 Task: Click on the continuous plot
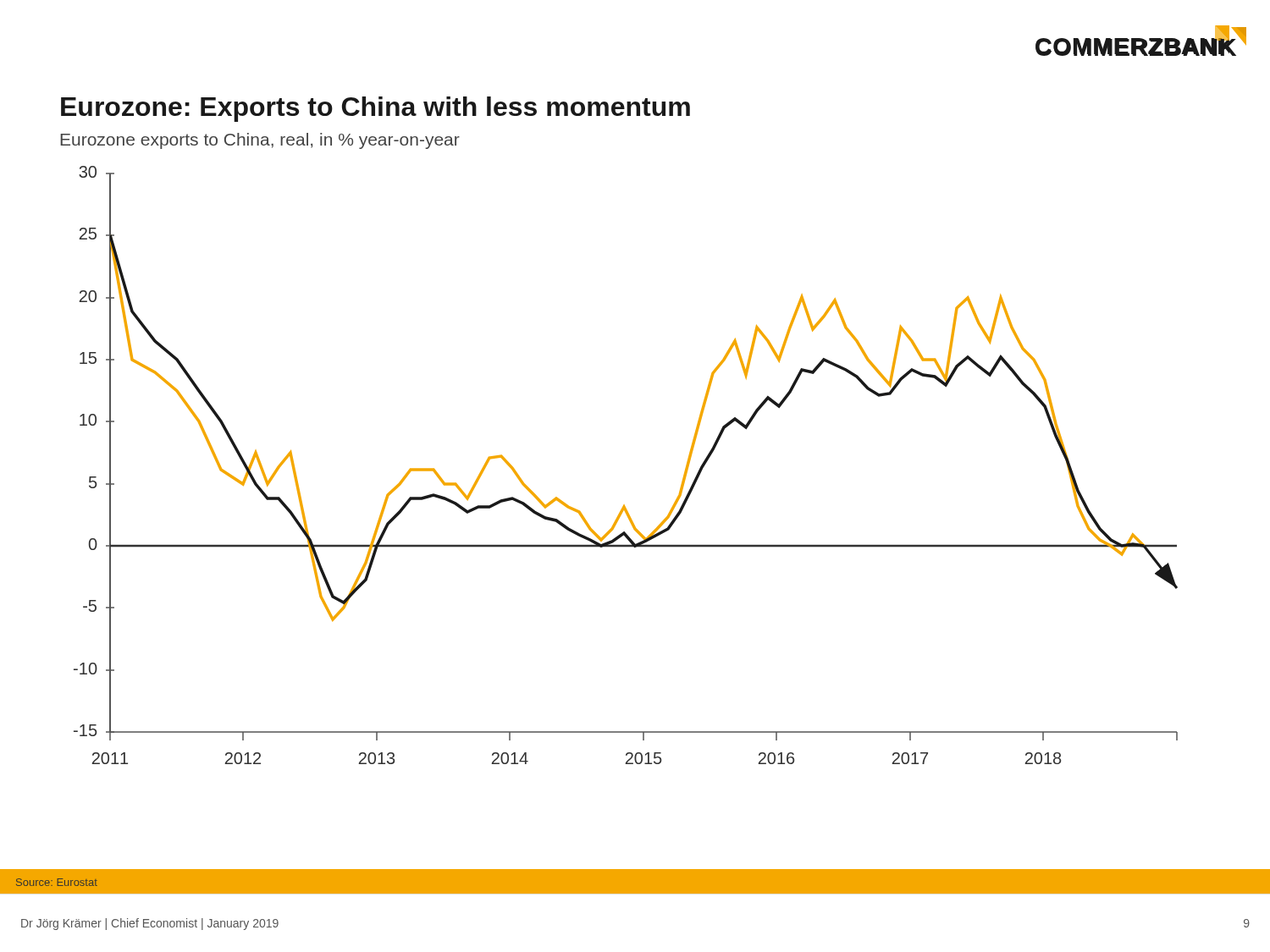click(626, 474)
